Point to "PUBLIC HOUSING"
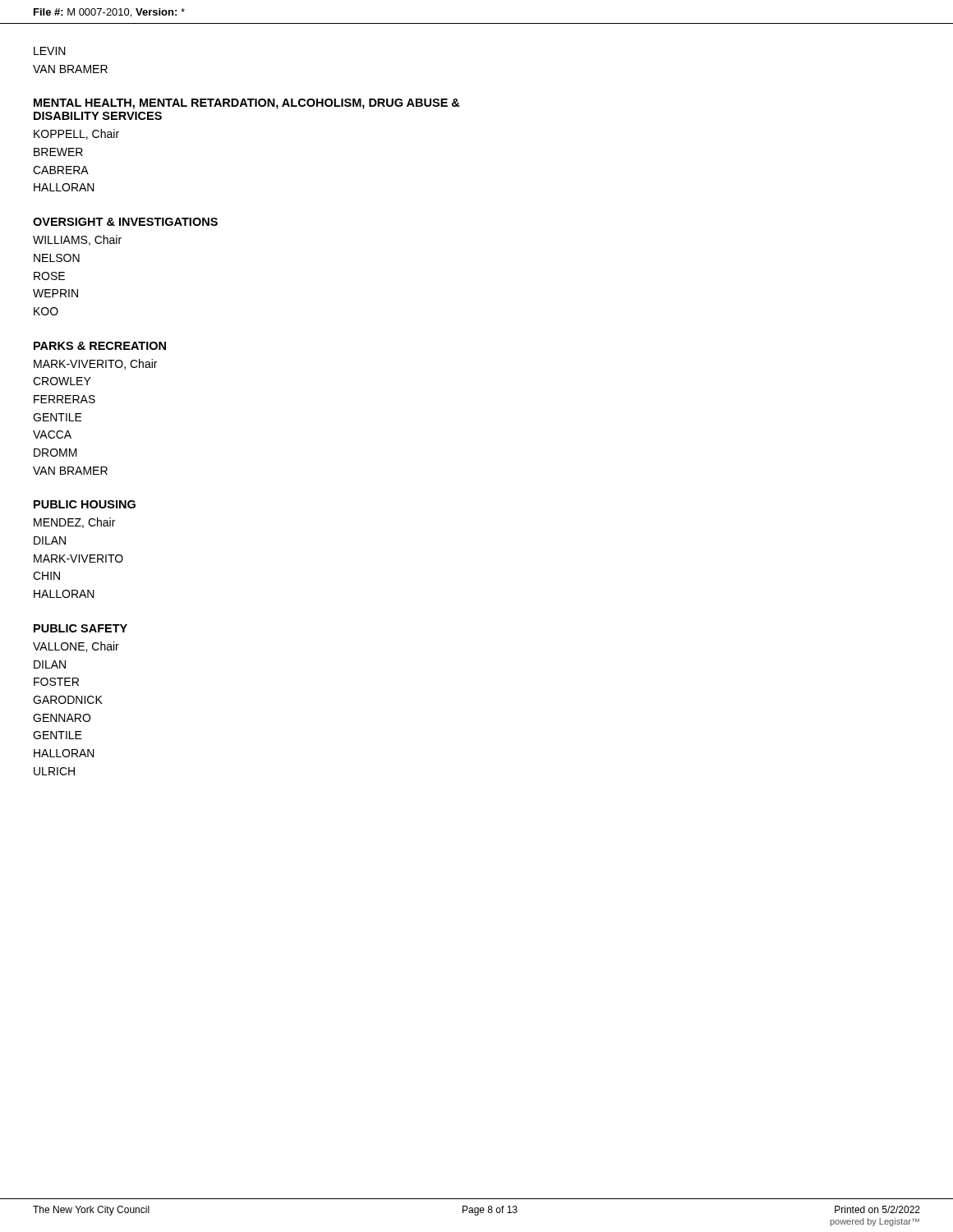Viewport: 953px width, 1232px height. [x=84, y=505]
